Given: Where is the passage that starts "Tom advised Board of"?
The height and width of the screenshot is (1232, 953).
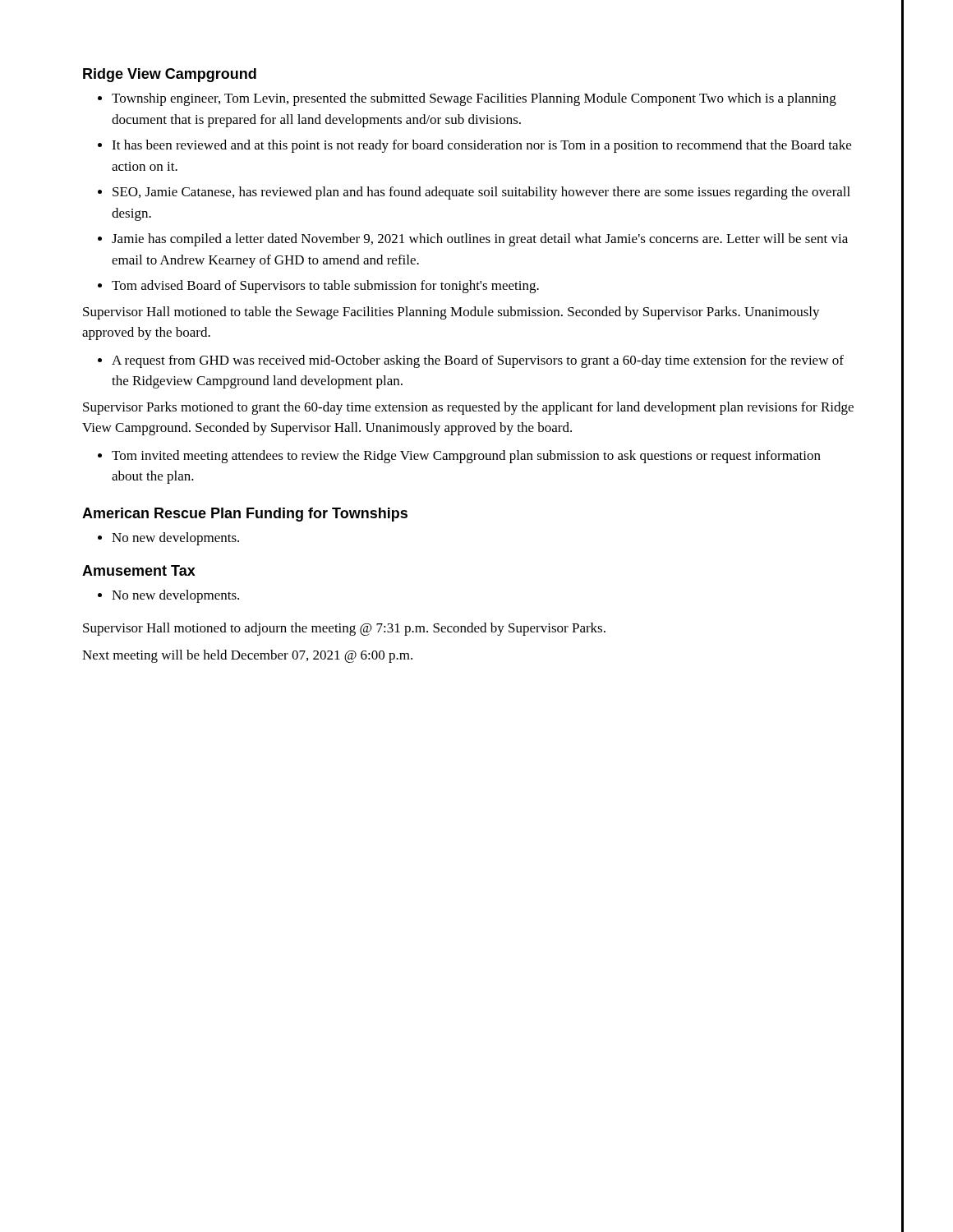Looking at the screenshot, I should tap(326, 285).
